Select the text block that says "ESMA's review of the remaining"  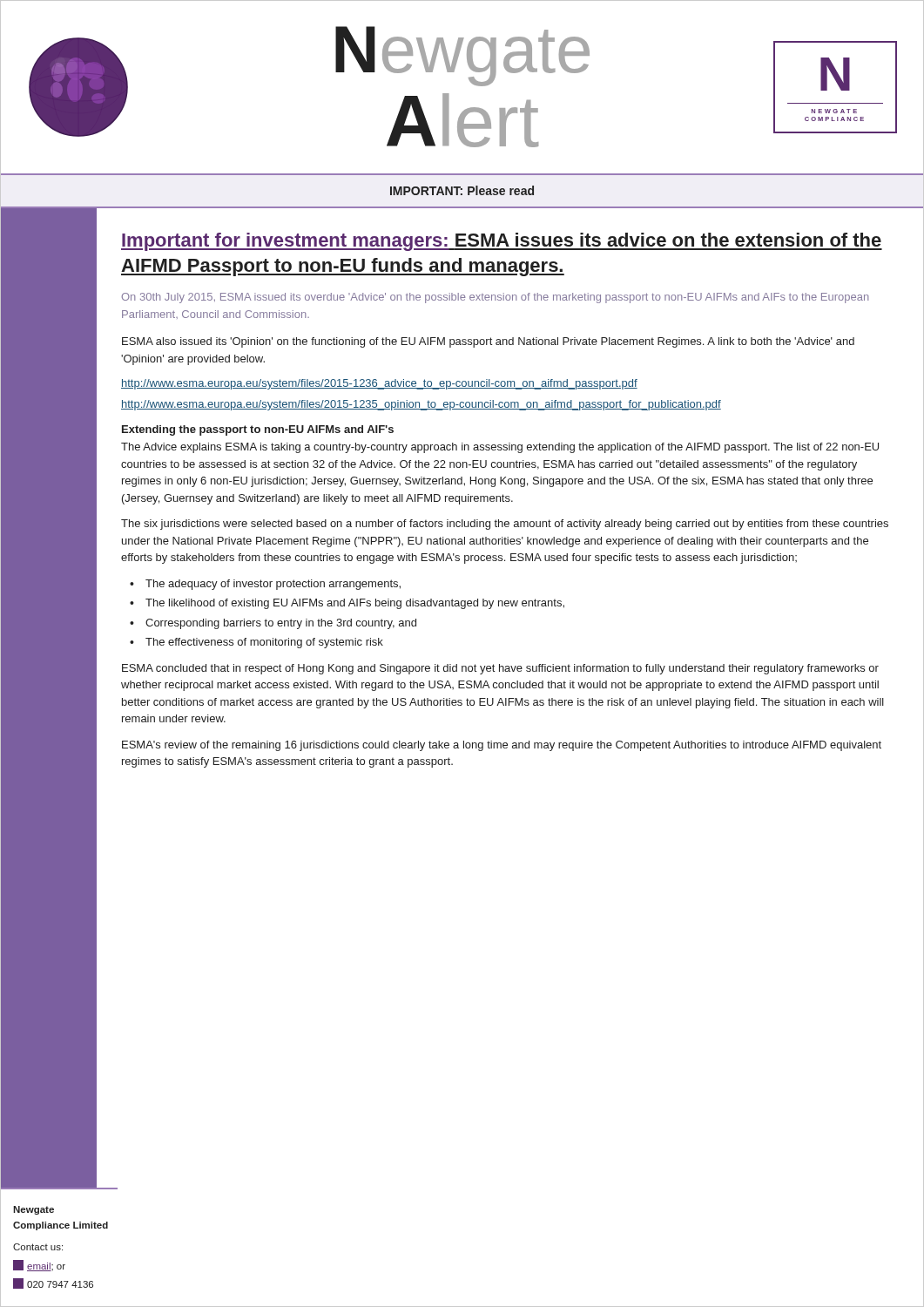501,753
